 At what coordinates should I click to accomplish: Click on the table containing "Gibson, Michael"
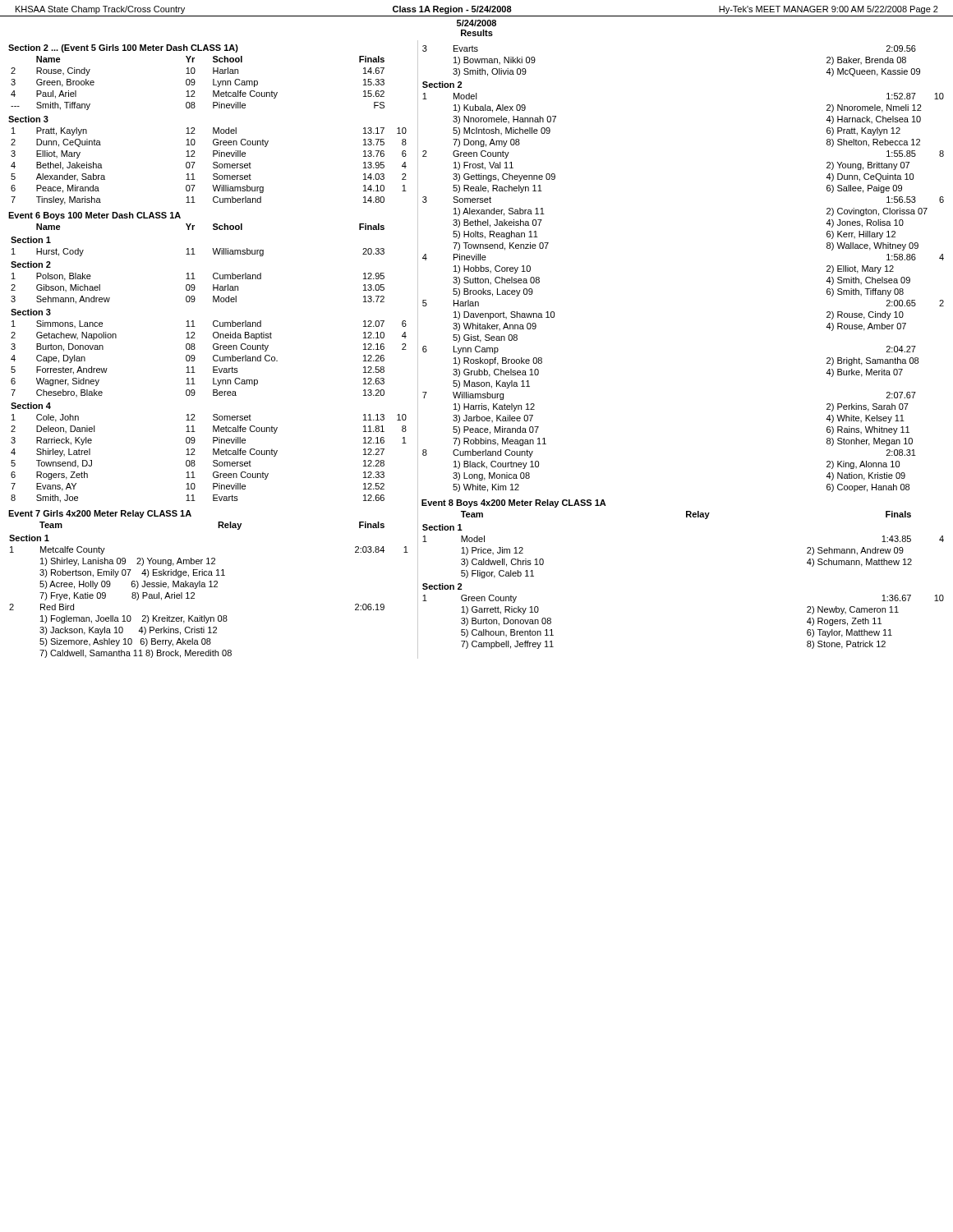click(209, 362)
